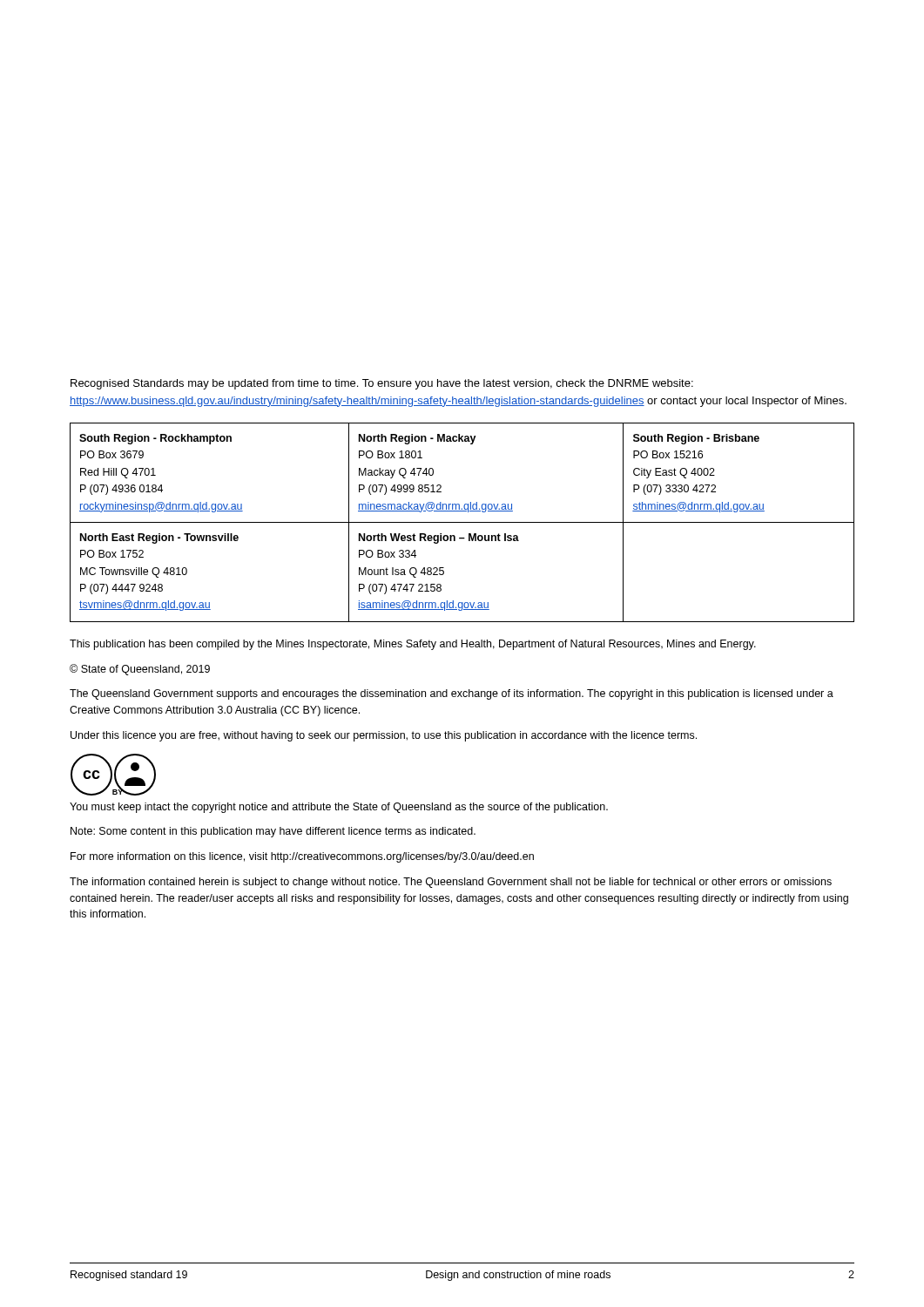
Task: Locate the text block that says "The Queensland Government supports and encourages the"
Action: 451,702
